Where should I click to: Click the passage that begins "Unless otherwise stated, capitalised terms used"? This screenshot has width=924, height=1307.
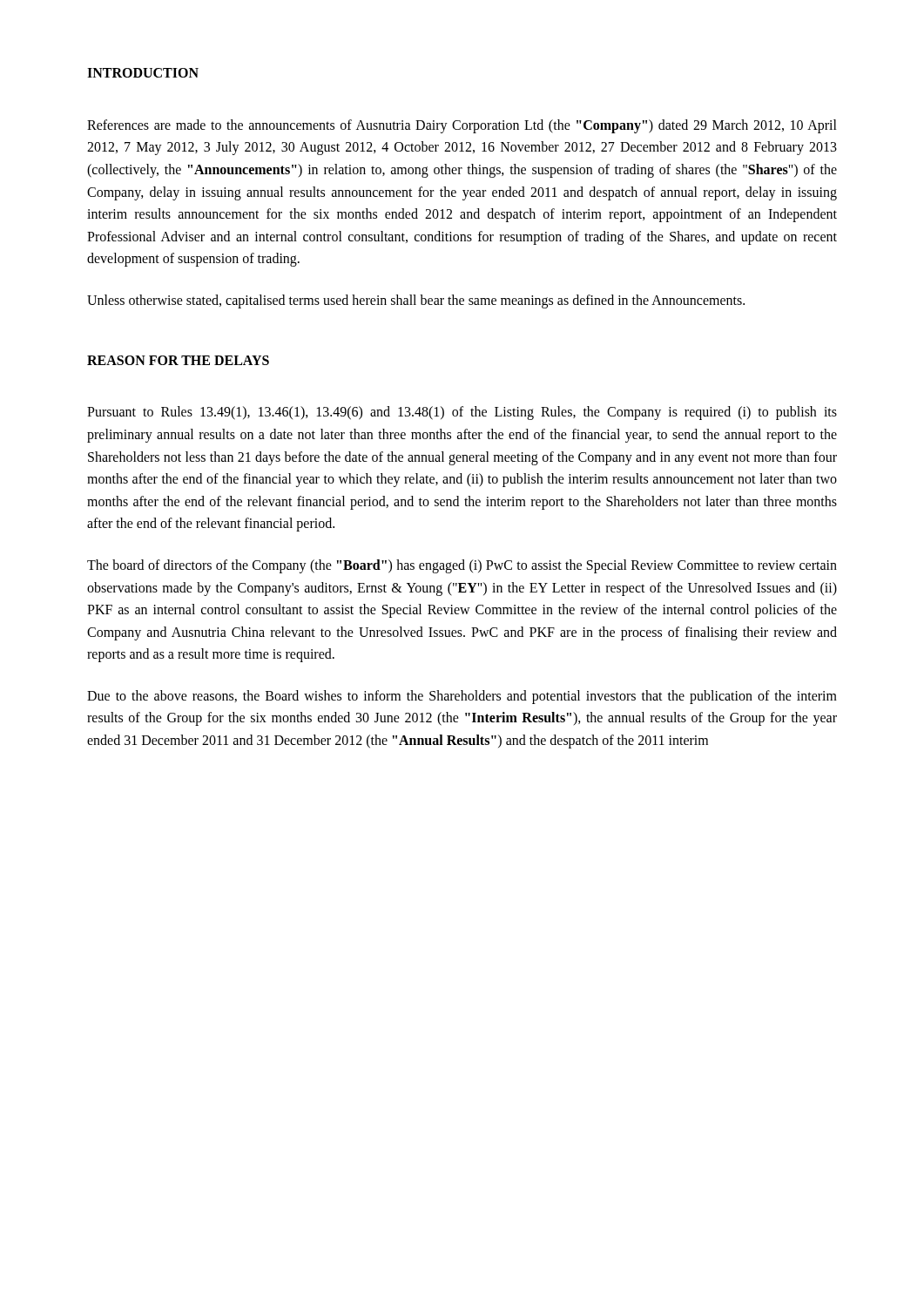416,300
